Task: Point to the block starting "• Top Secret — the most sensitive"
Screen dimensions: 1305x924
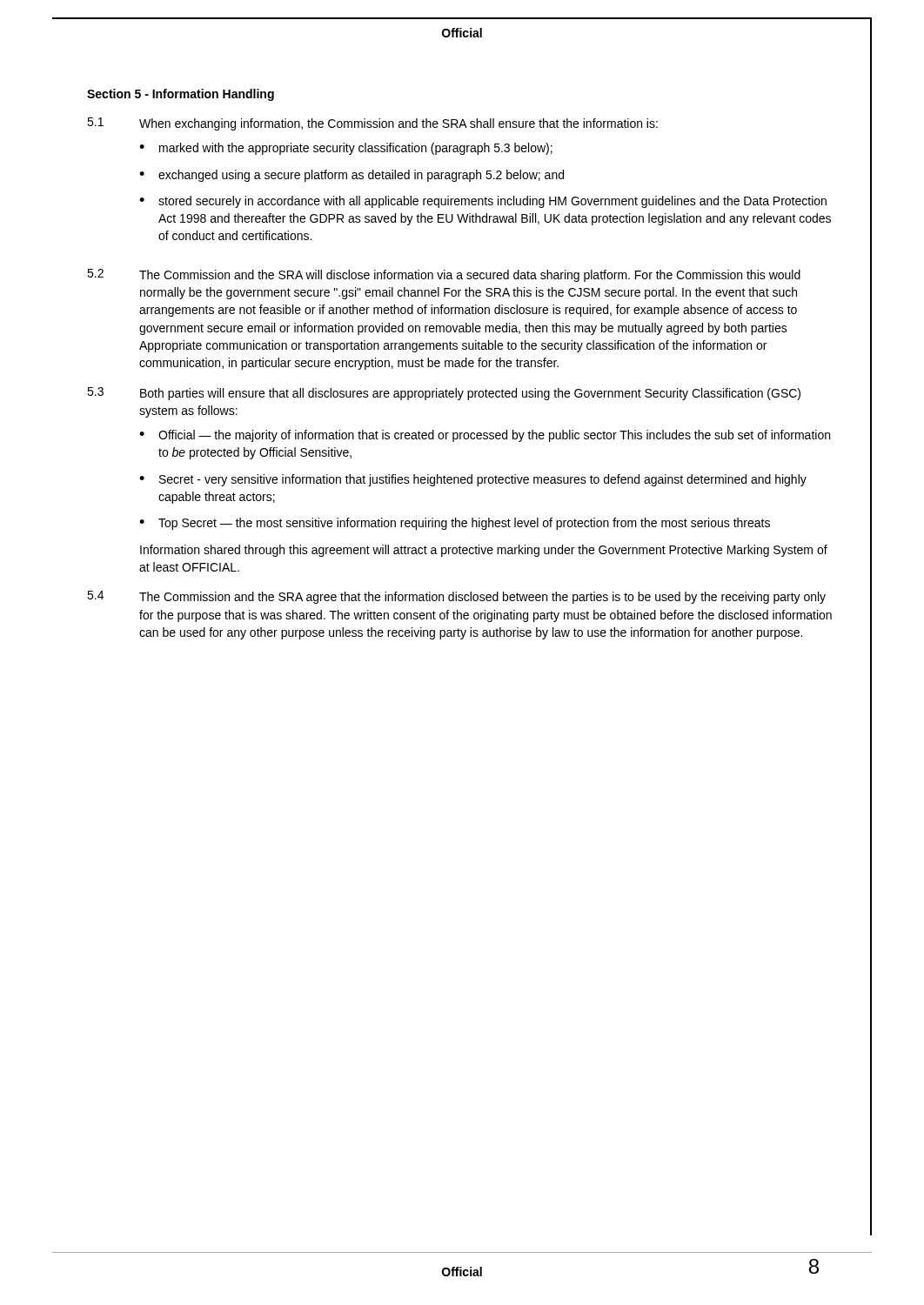Action: pyautogui.click(x=488, y=523)
